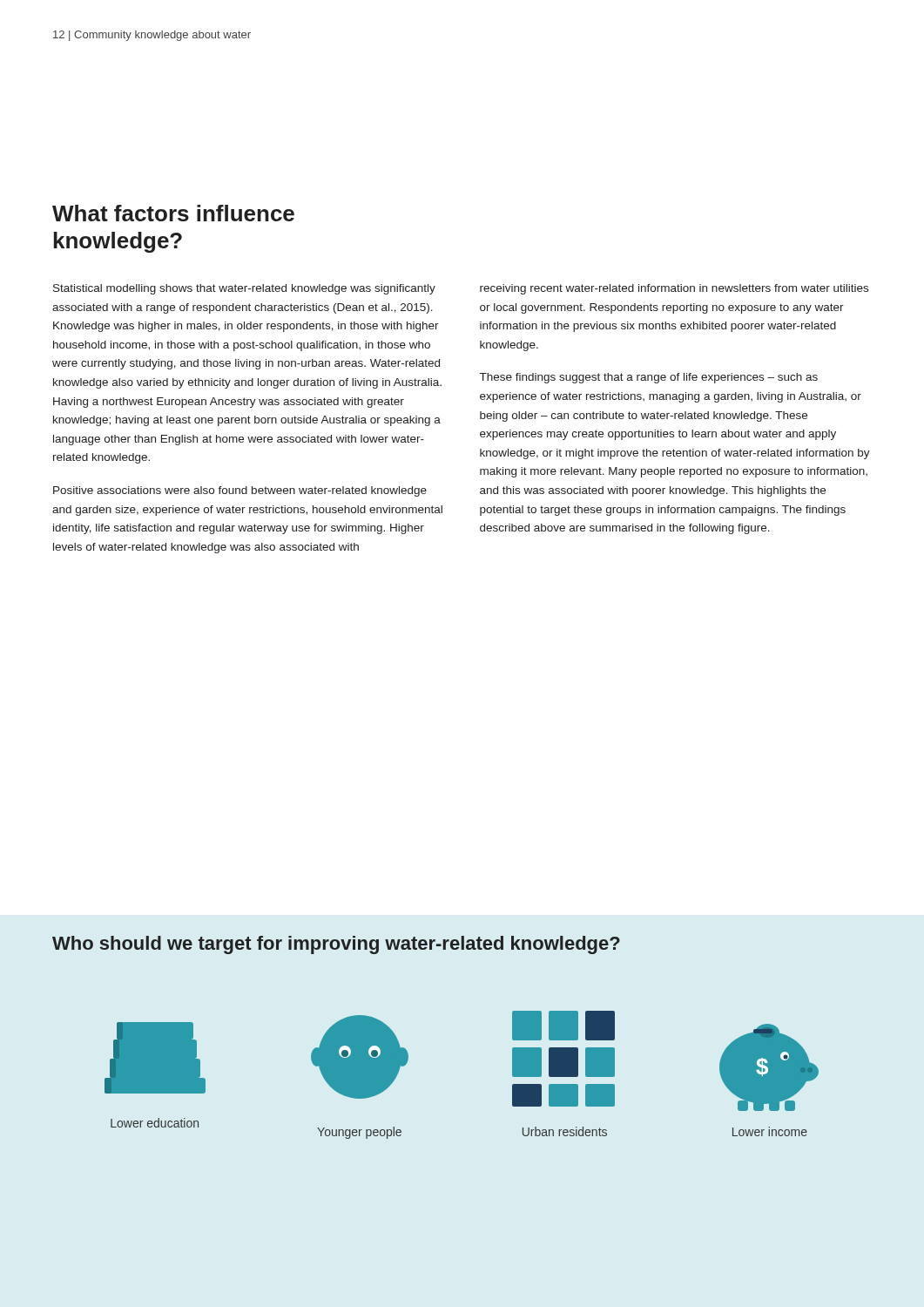The width and height of the screenshot is (924, 1307).
Task: Click where it says "What factors influence knowledge?"
Action: click(174, 227)
